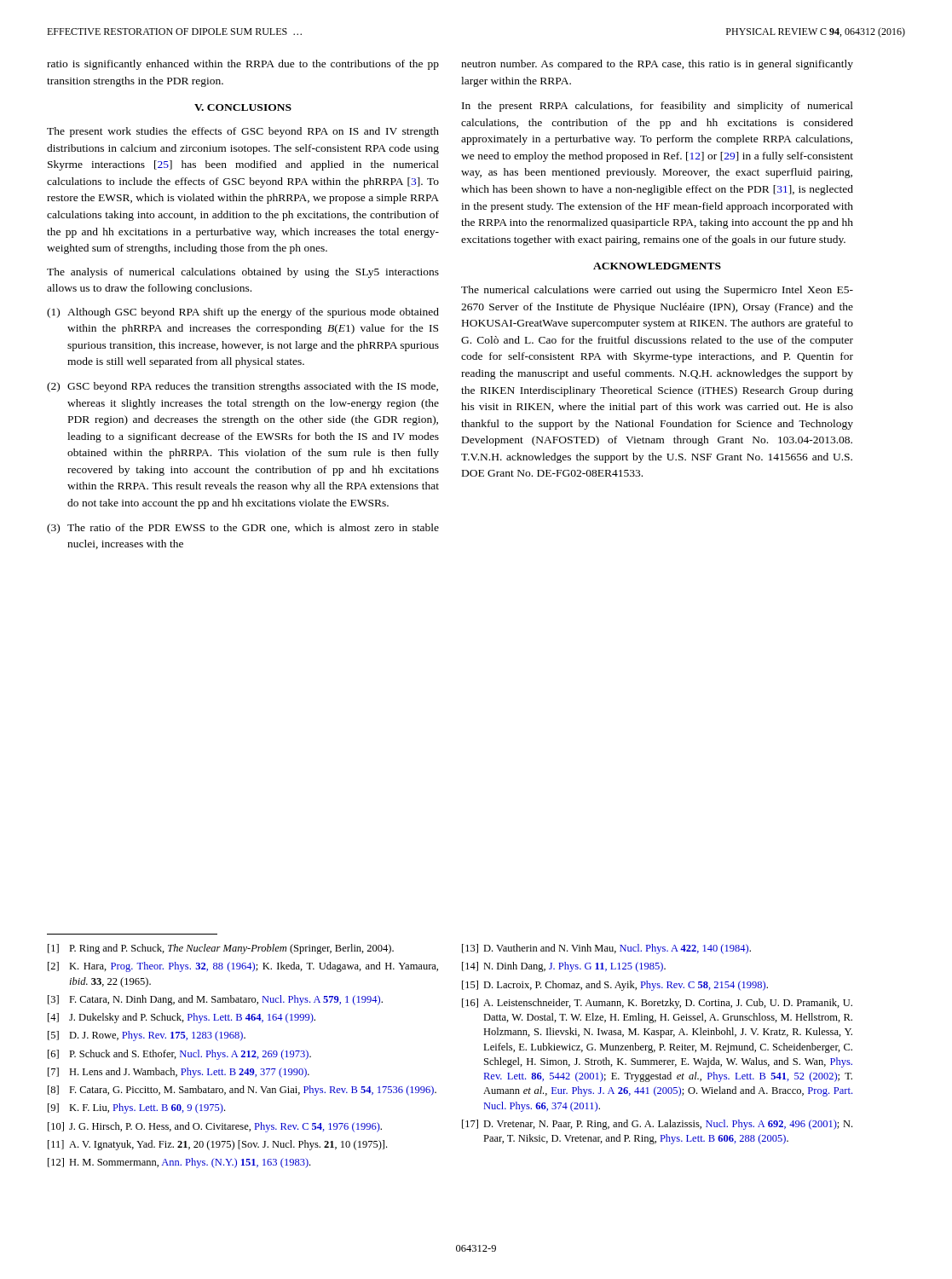Image resolution: width=952 pixels, height=1279 pixels.
Task: Point to the block beginning "[12] H. M. Sommermann, Ann. Phys. (N.Y.)"
Action: (243, 1163)
